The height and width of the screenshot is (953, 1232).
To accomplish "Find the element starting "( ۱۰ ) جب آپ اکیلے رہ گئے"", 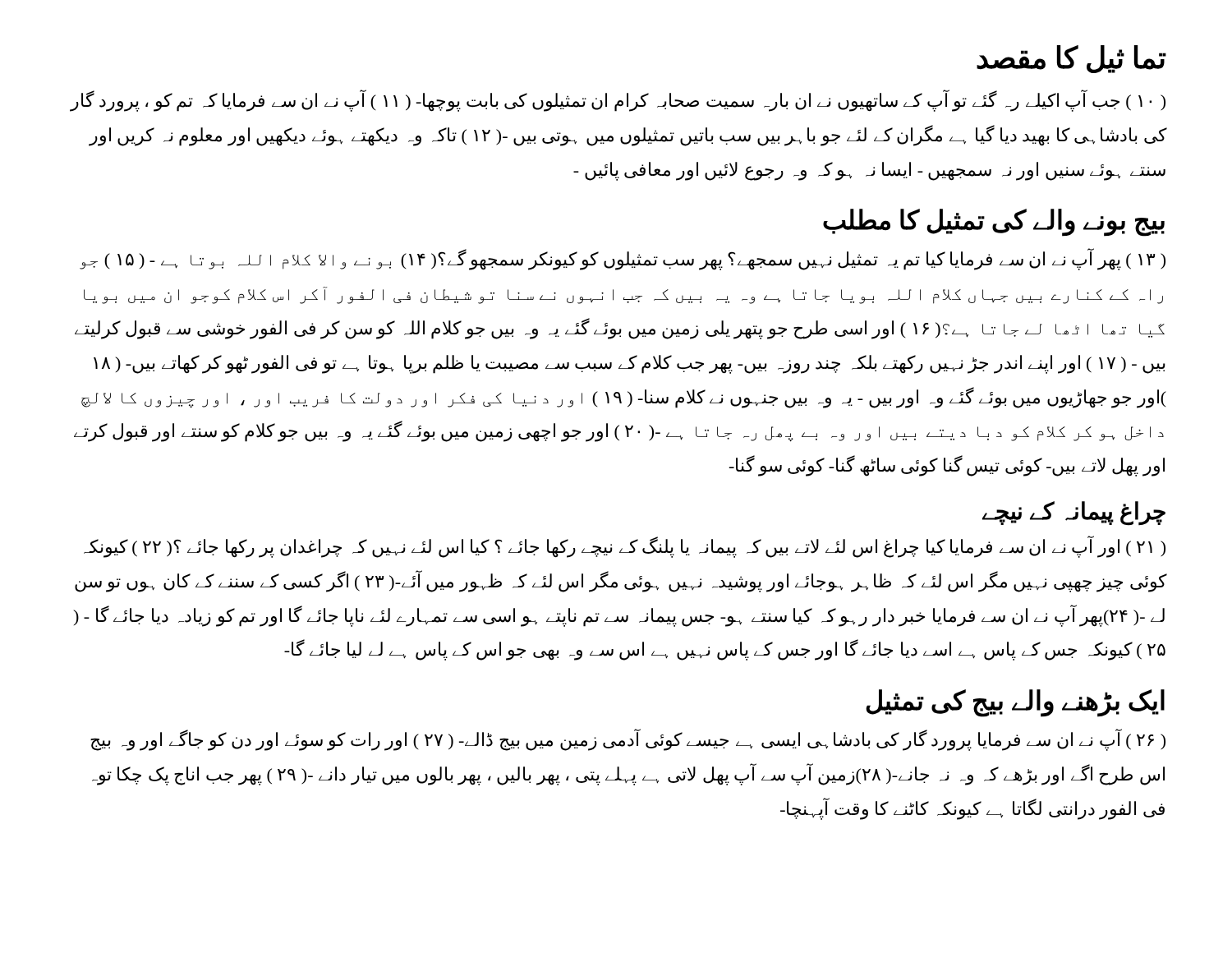I will click(x=619, y=135).
